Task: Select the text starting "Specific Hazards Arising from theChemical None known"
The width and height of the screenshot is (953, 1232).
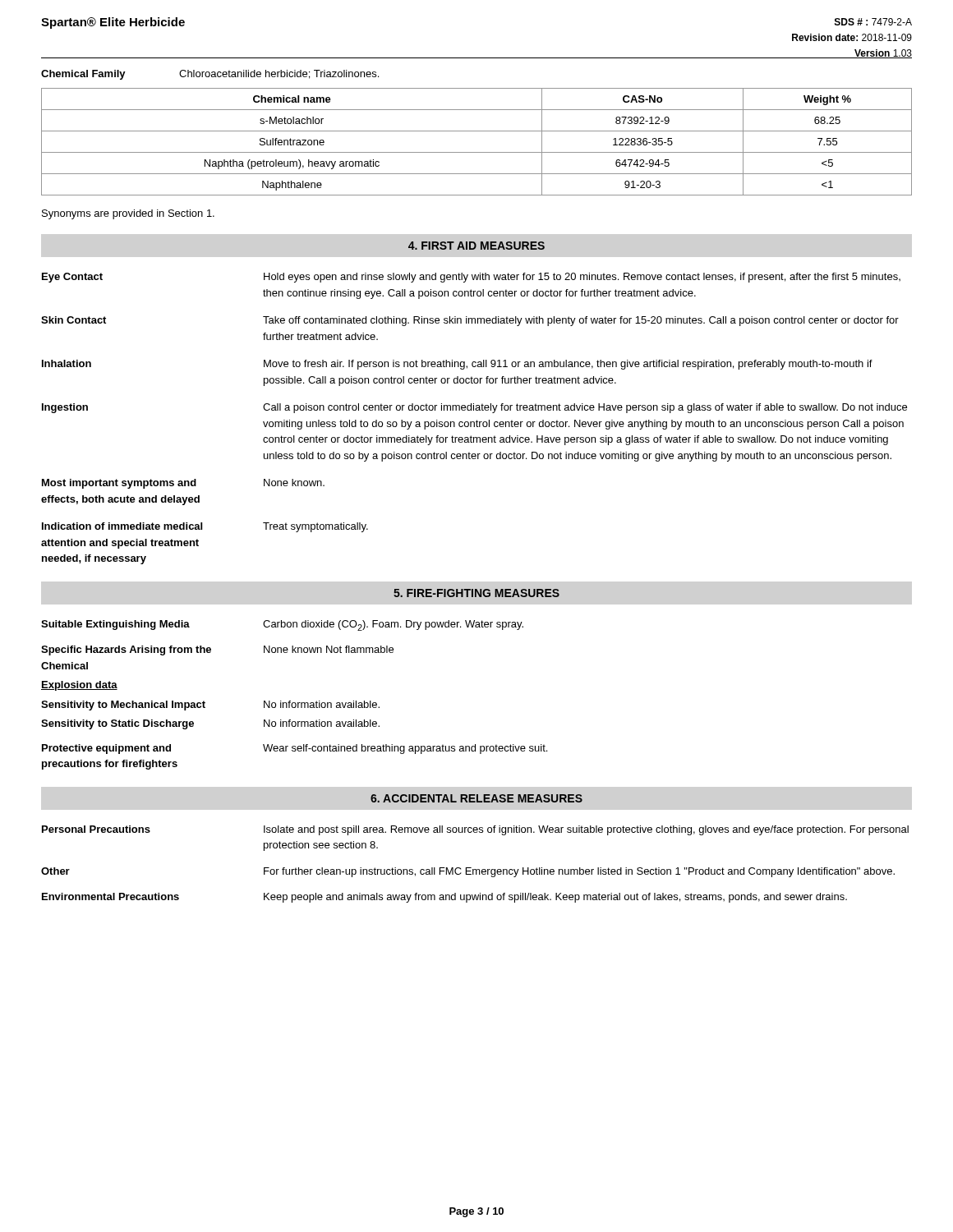Action: tap(218, 658)
